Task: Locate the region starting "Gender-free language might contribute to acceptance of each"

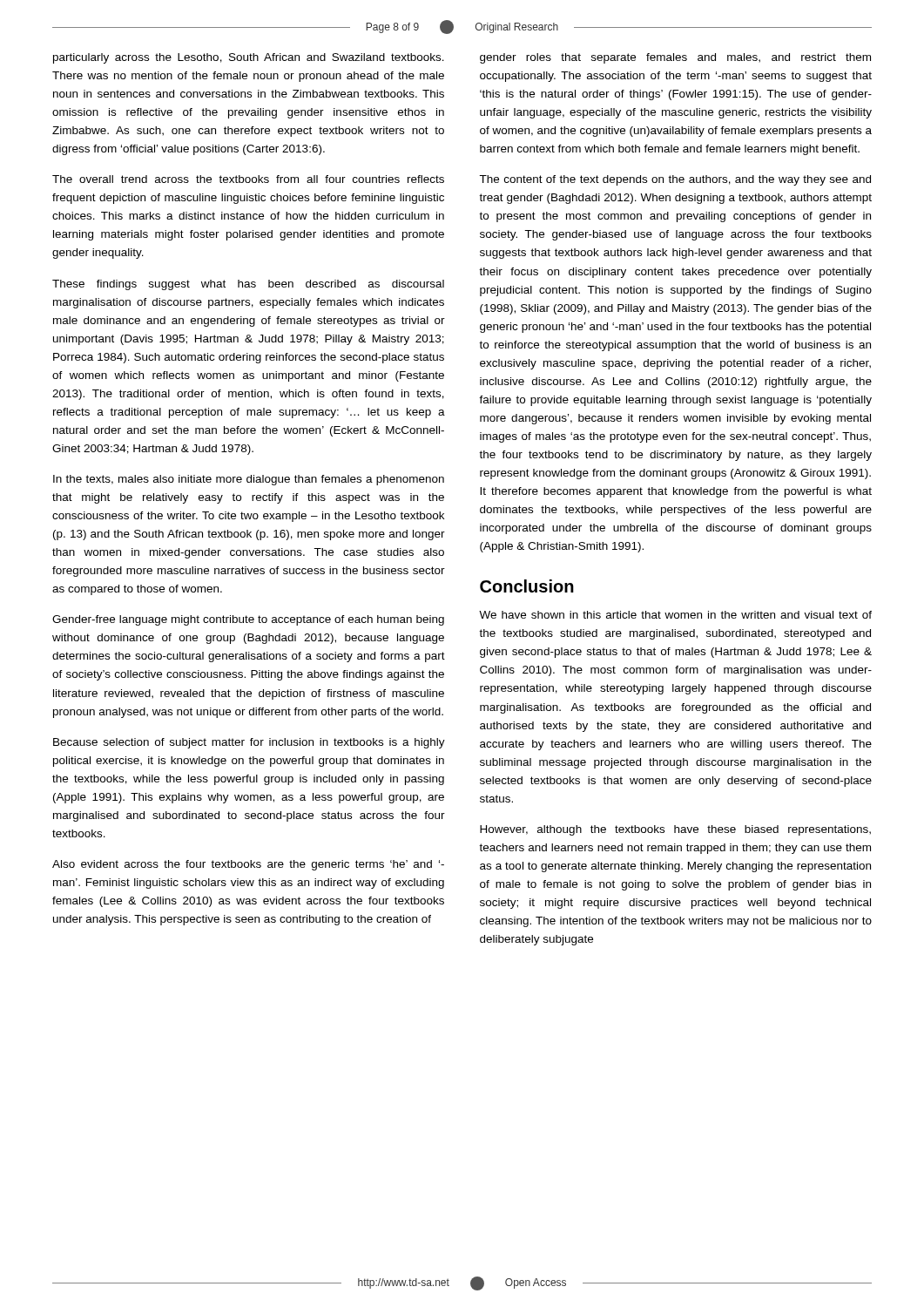Action: [248, 665]
